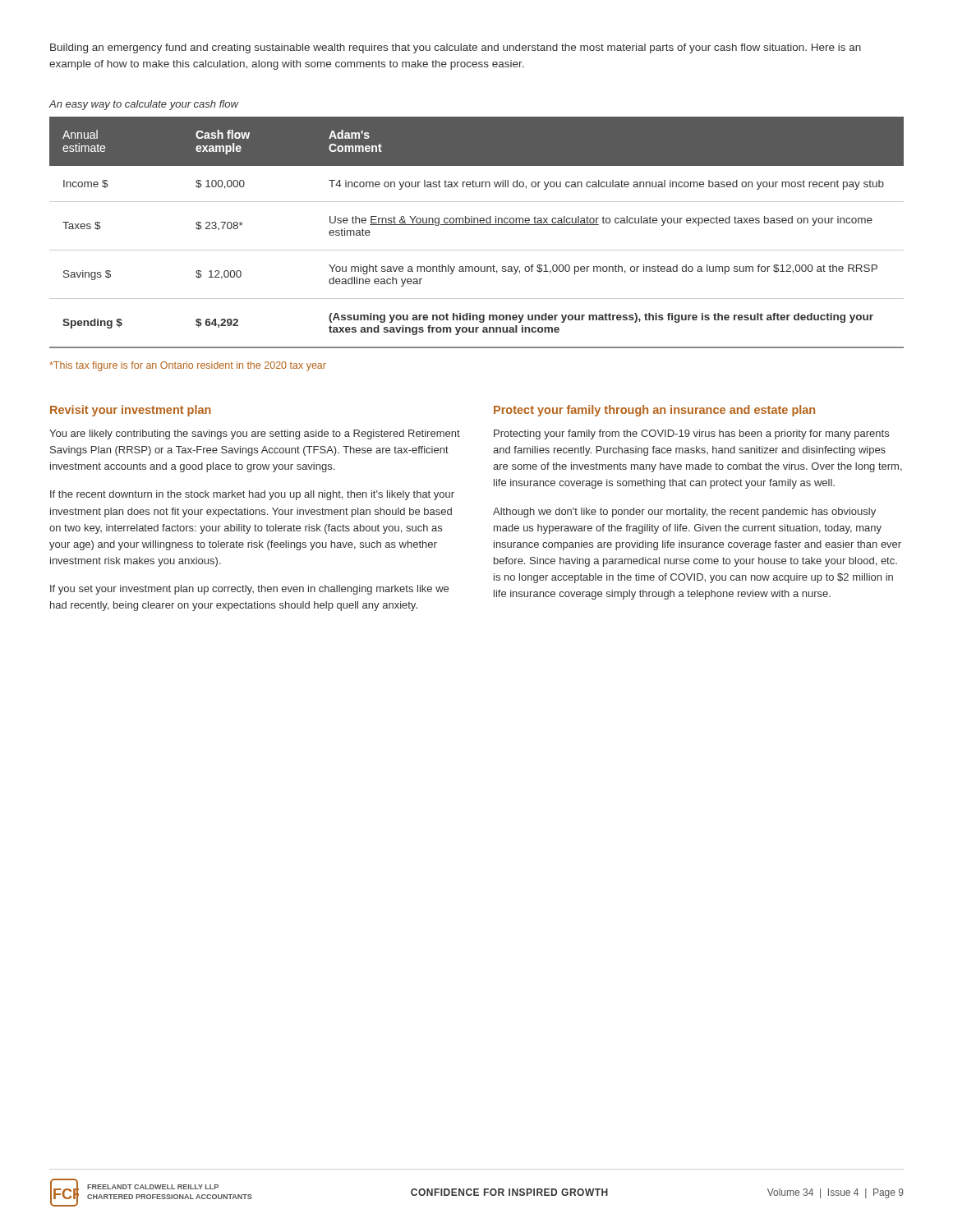Screen dimensions: 1232x953
Task: Select the text block starting "You are likely"
Action: pos(255,520)
